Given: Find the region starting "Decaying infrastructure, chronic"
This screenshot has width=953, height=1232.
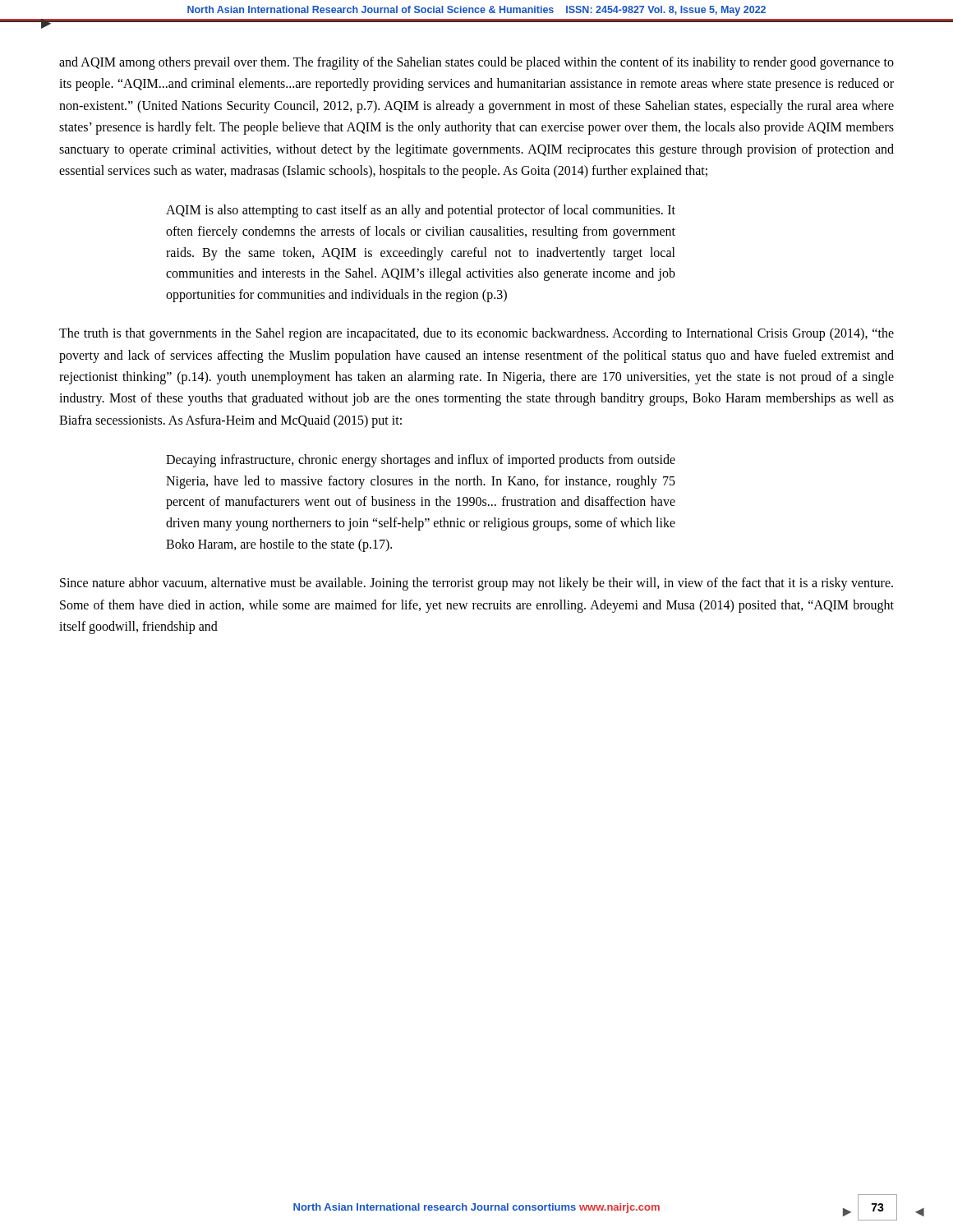Looking at the screenshot, I should click(421, 502).
